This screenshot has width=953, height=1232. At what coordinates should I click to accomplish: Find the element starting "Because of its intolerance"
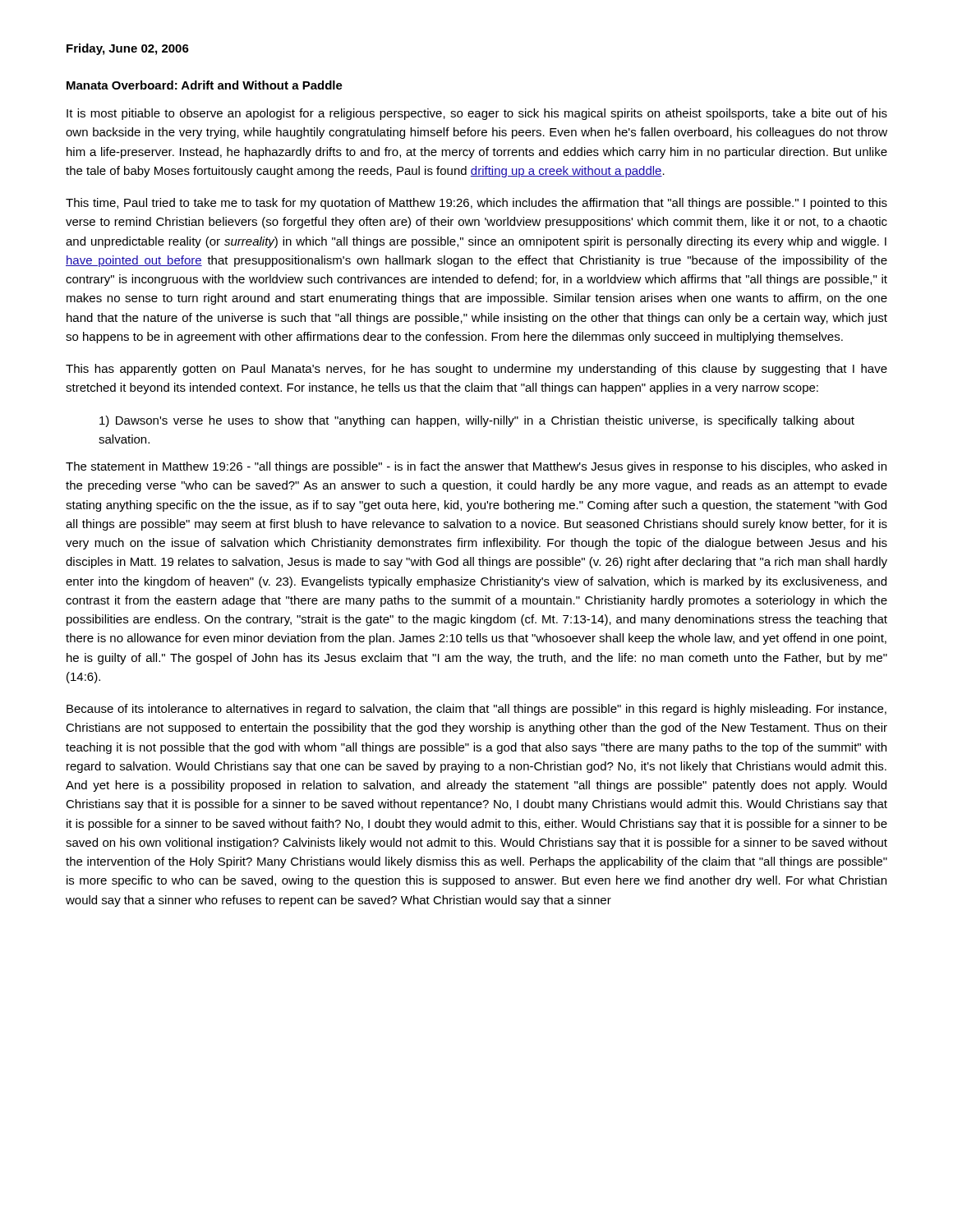[476, 804]
